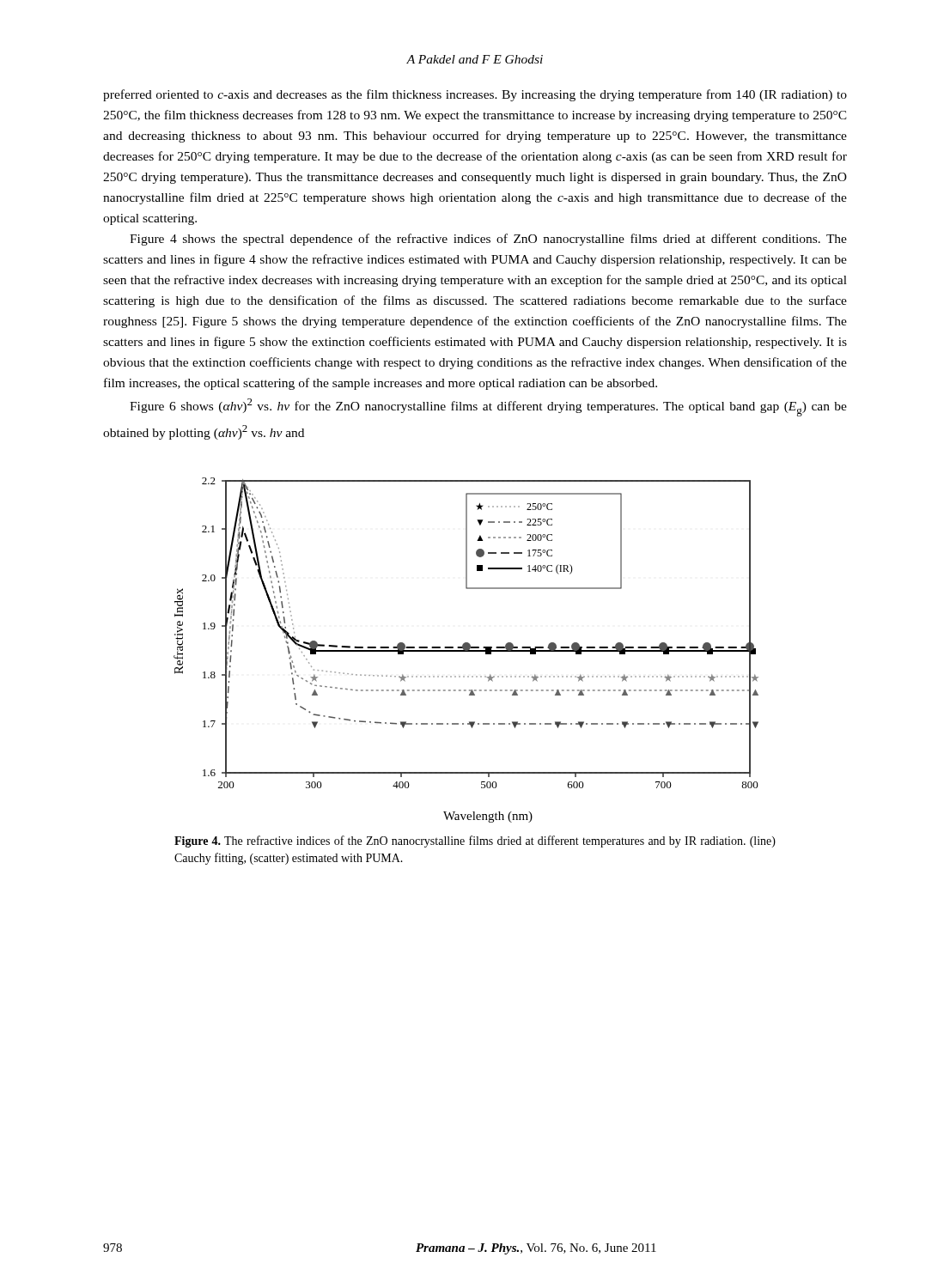This screenshot has height=1288, width=950.
Task: Point to the block beginning "Figure 6 shows (αhν)2 vs."
Action: 475,418
